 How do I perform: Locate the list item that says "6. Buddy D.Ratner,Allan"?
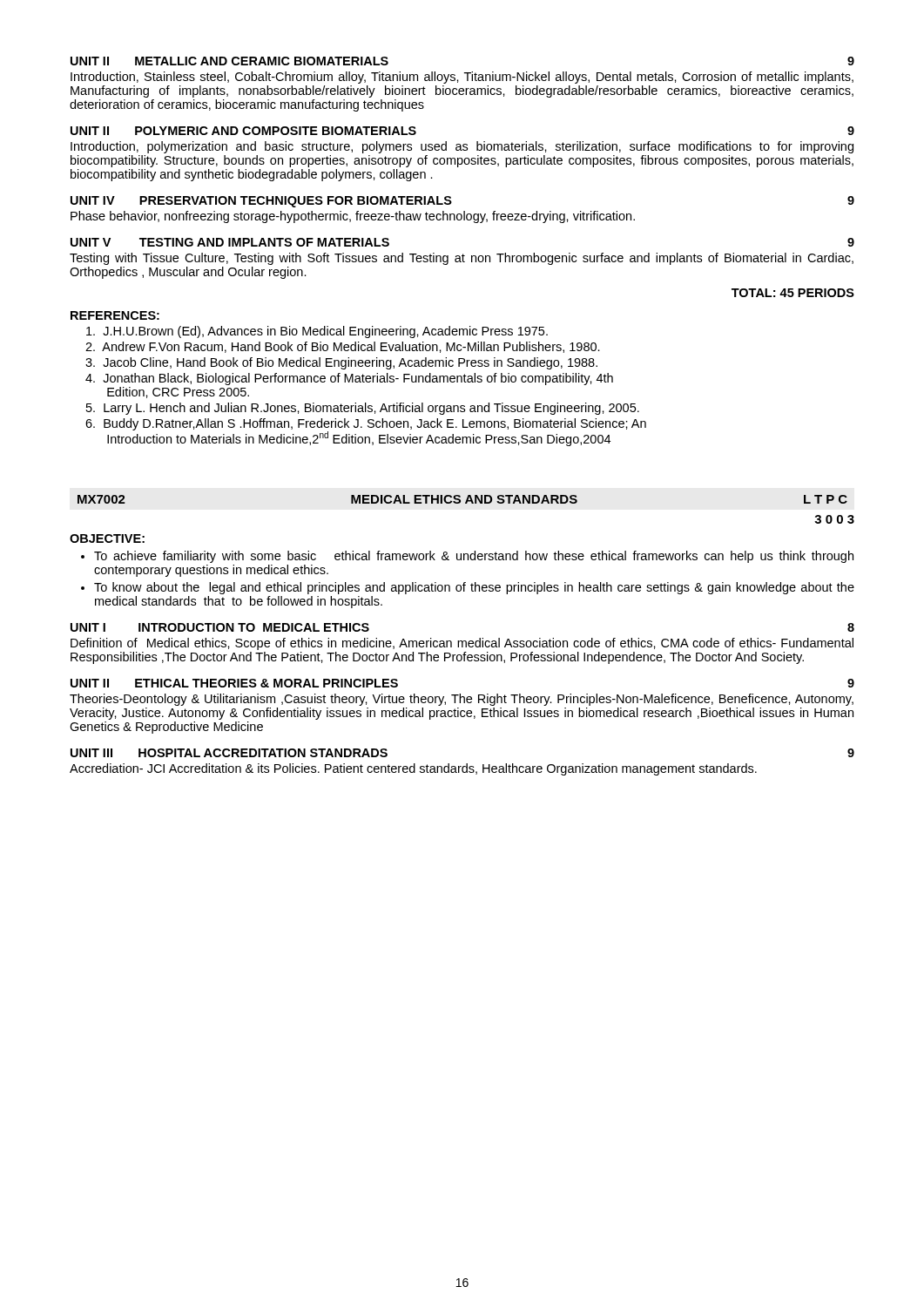click(x=462, y=431)
